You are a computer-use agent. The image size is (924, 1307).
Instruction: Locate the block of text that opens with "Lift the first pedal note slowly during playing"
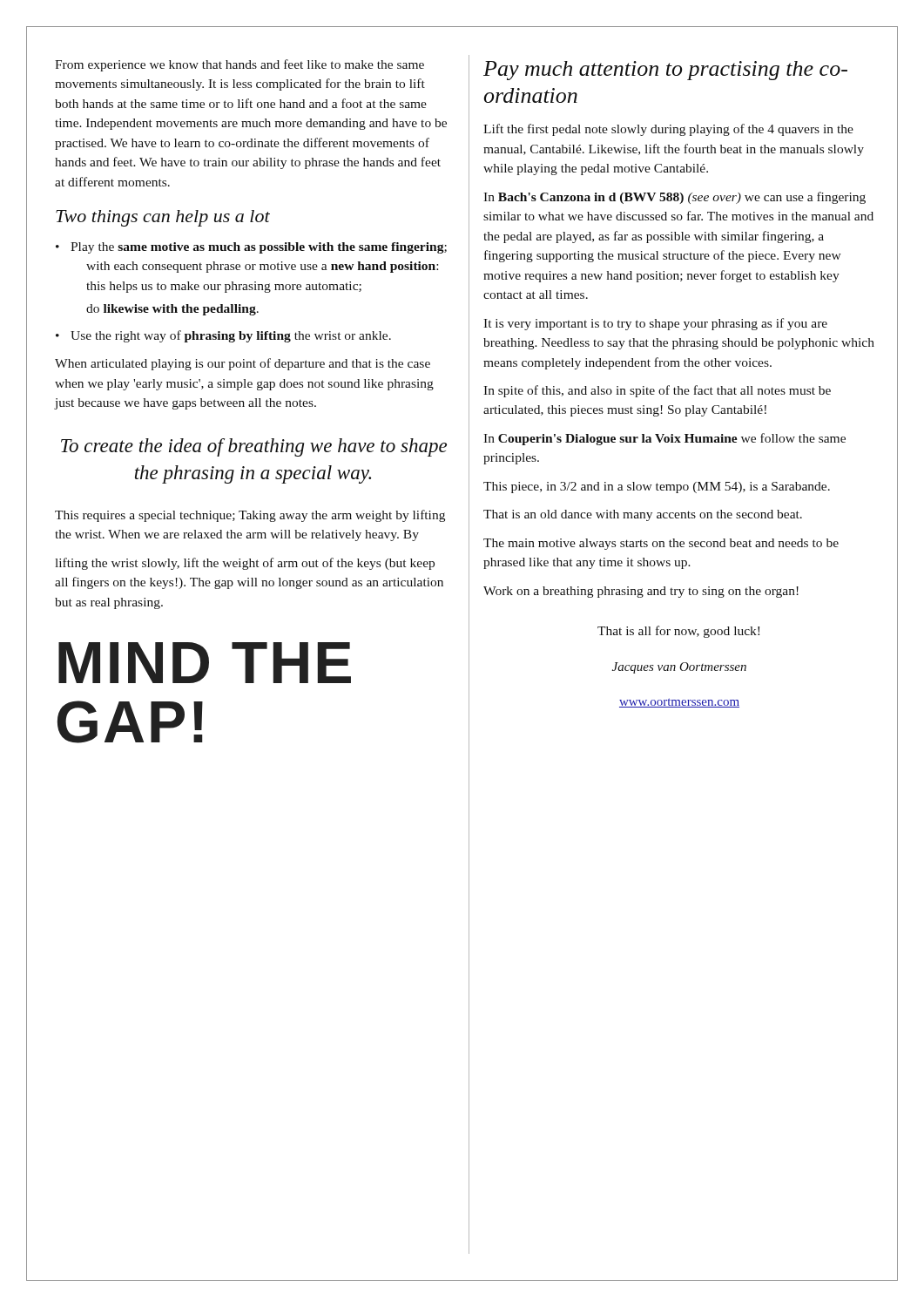click(x=679, y=149)
